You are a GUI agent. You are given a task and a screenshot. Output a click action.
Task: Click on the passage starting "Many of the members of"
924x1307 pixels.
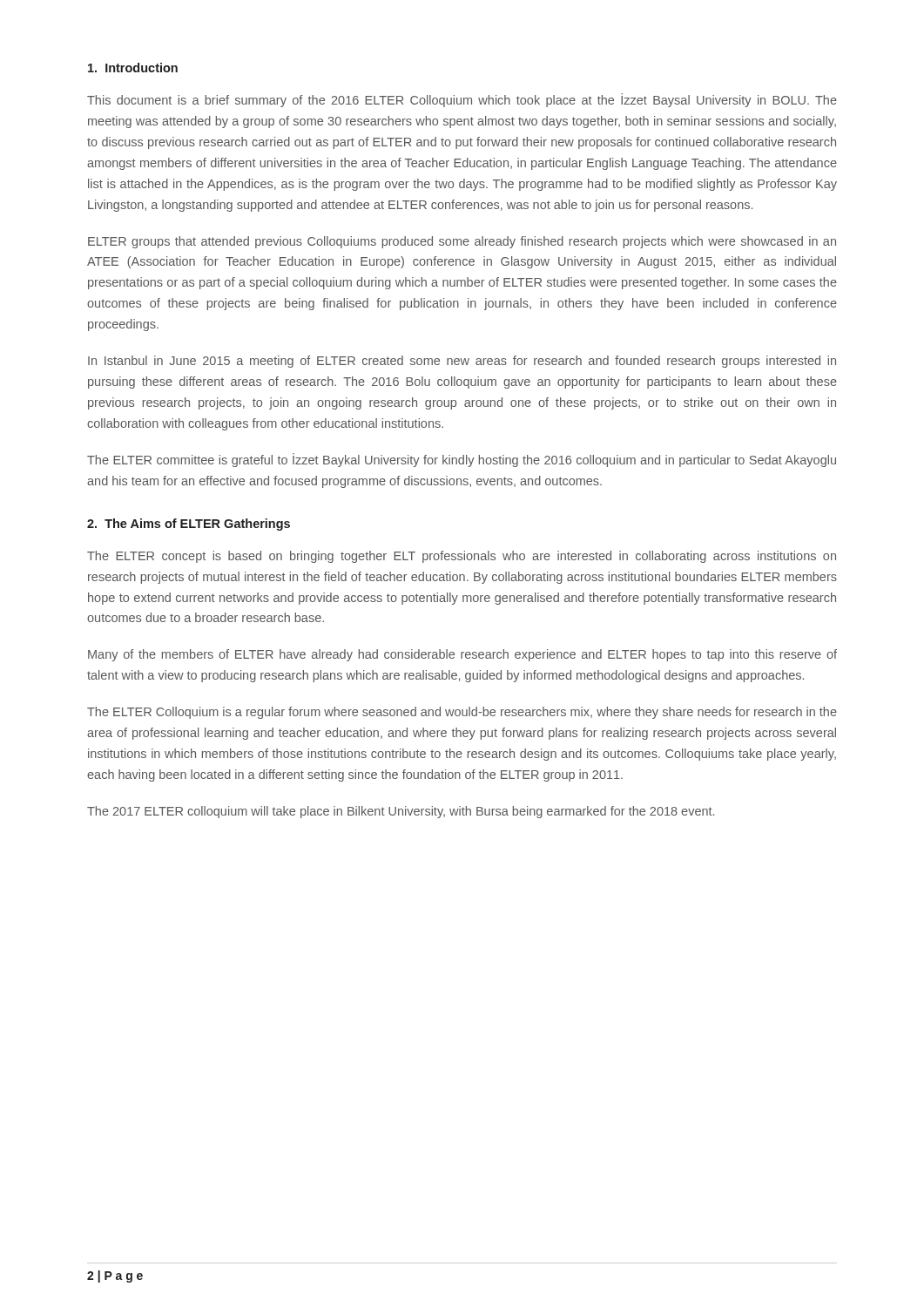pos(462,665)
